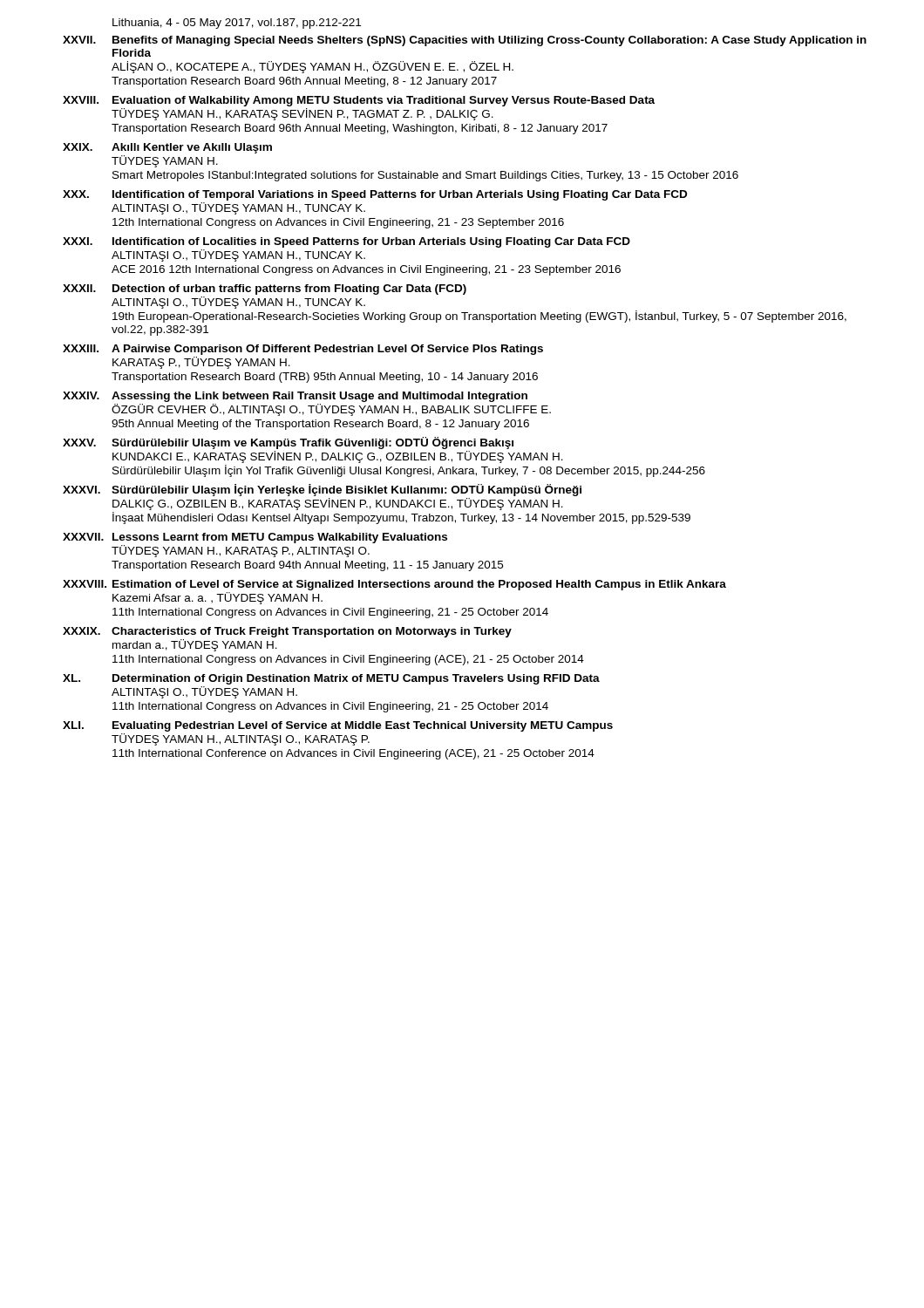
Task: Select the element starting "XXXVIII. Estimation of Level of Service"
Action: pos(471,598)
